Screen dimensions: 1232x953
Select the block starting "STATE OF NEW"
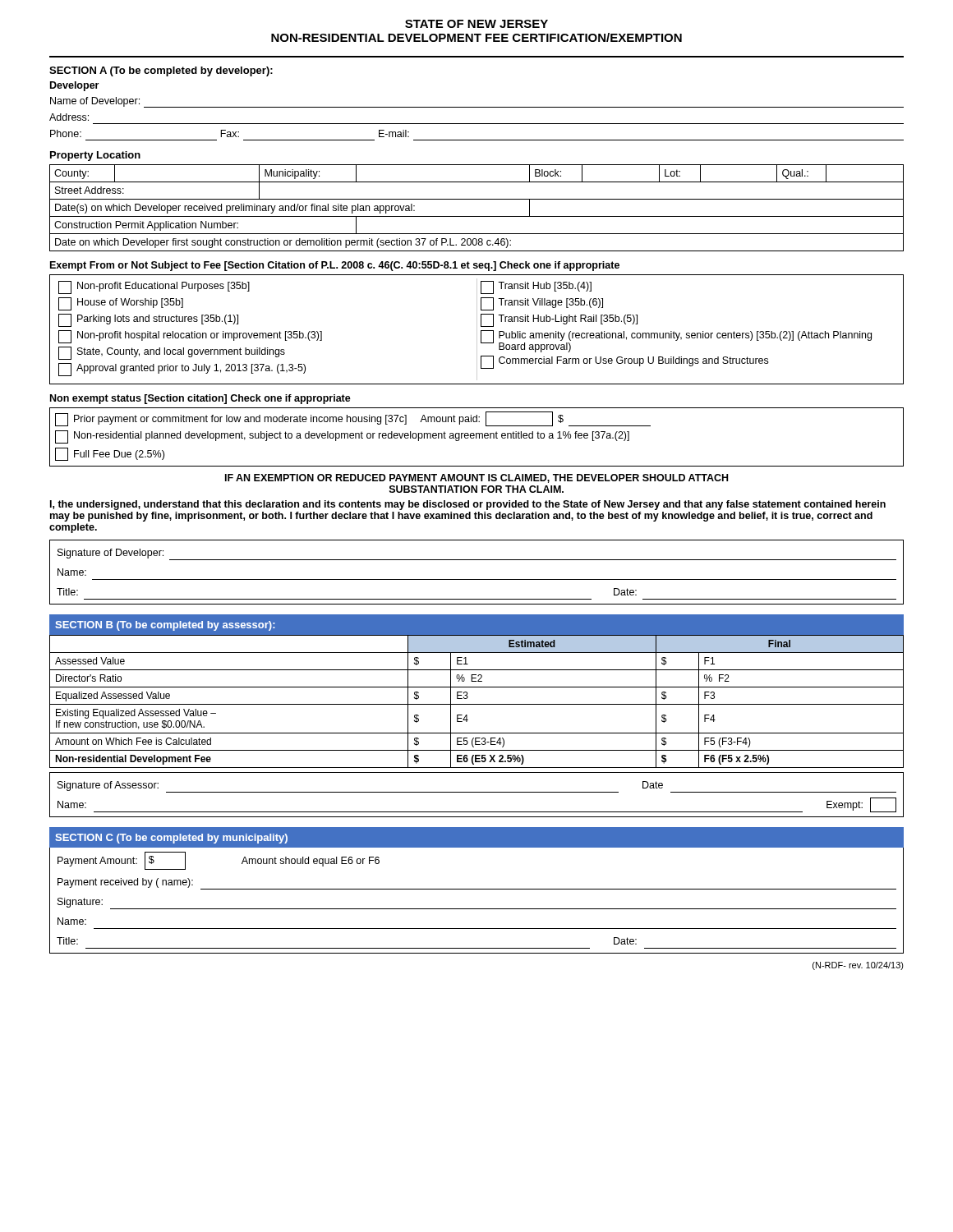pyautogui.click(x=476, y=30)
